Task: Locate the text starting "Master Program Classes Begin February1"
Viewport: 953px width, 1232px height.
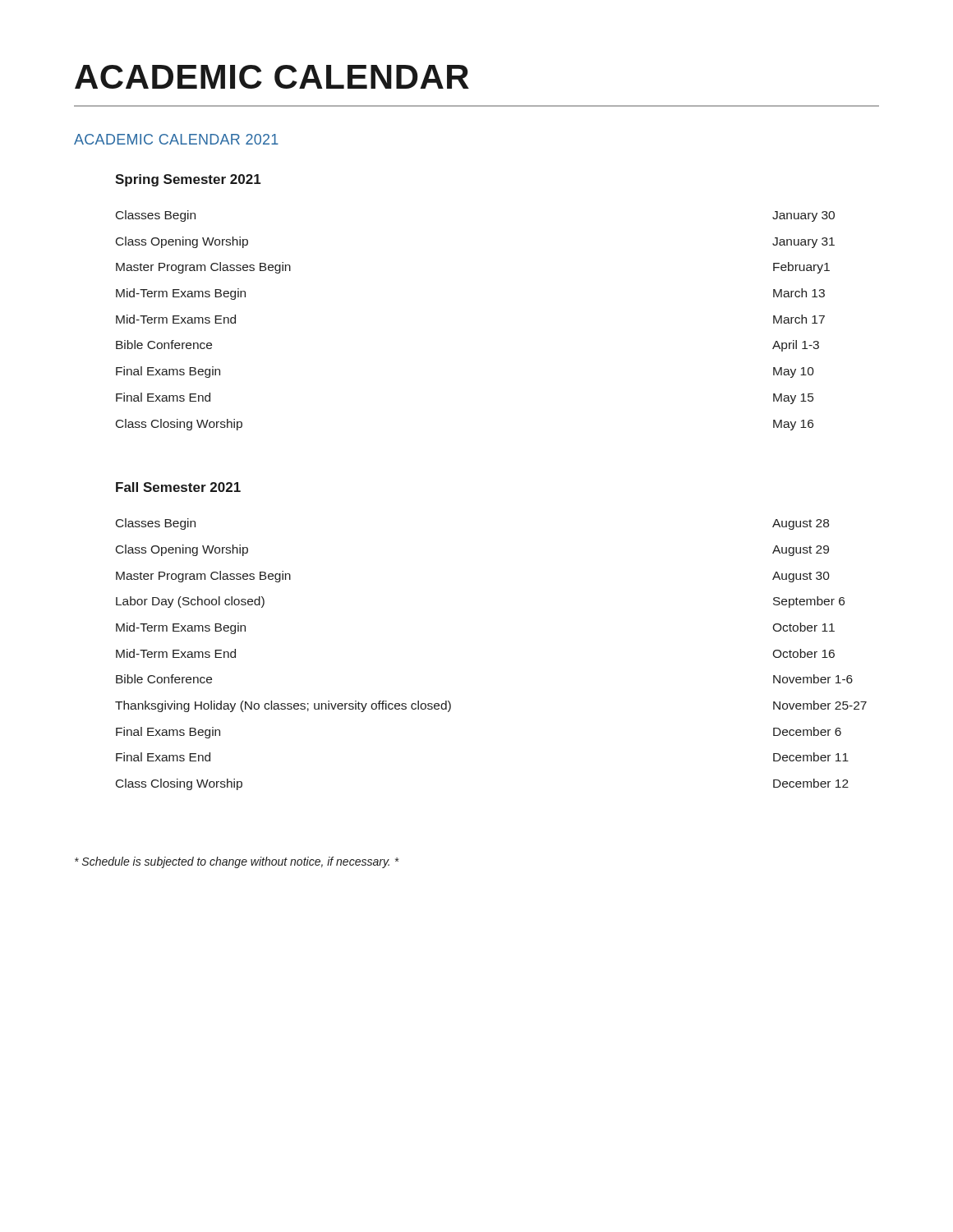Action: coord(201,267)
